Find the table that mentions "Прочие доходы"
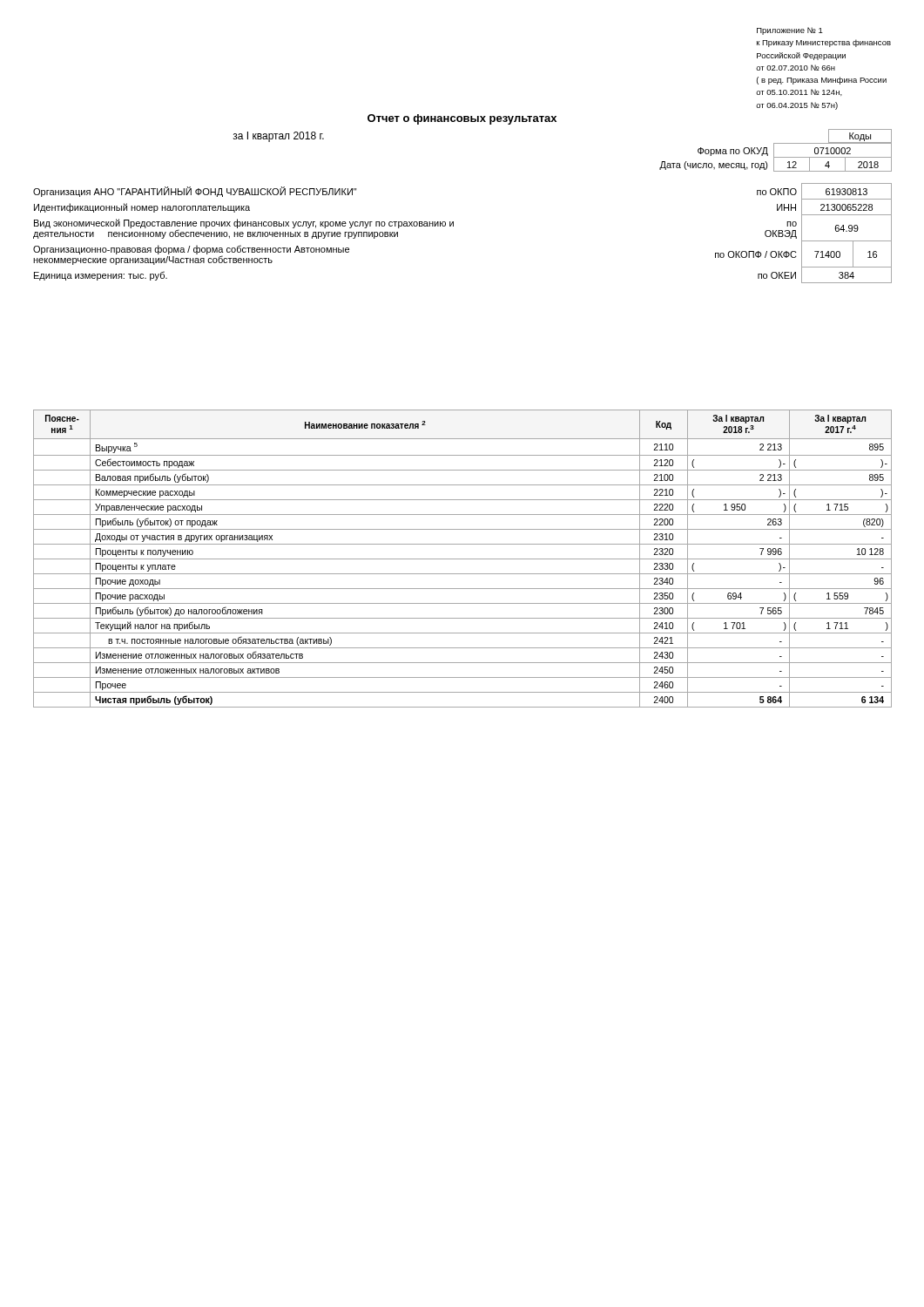The width and height of the screenshot is (924, 1307). click(462, 558)
